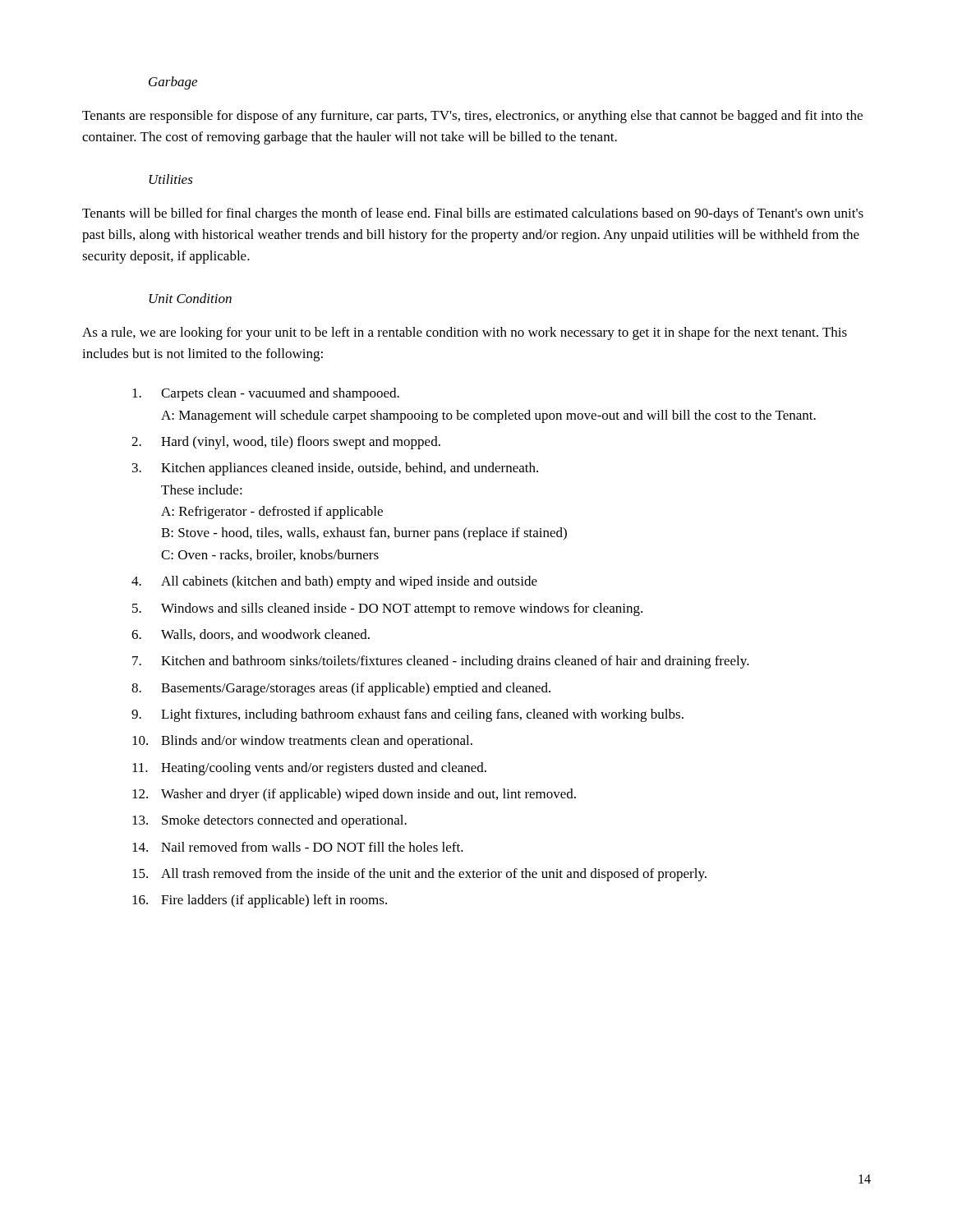This screenshot has height=1232, width=953.
Task: Where is the passage that starts "12. Washer and dryer"?
Action: 493,794
